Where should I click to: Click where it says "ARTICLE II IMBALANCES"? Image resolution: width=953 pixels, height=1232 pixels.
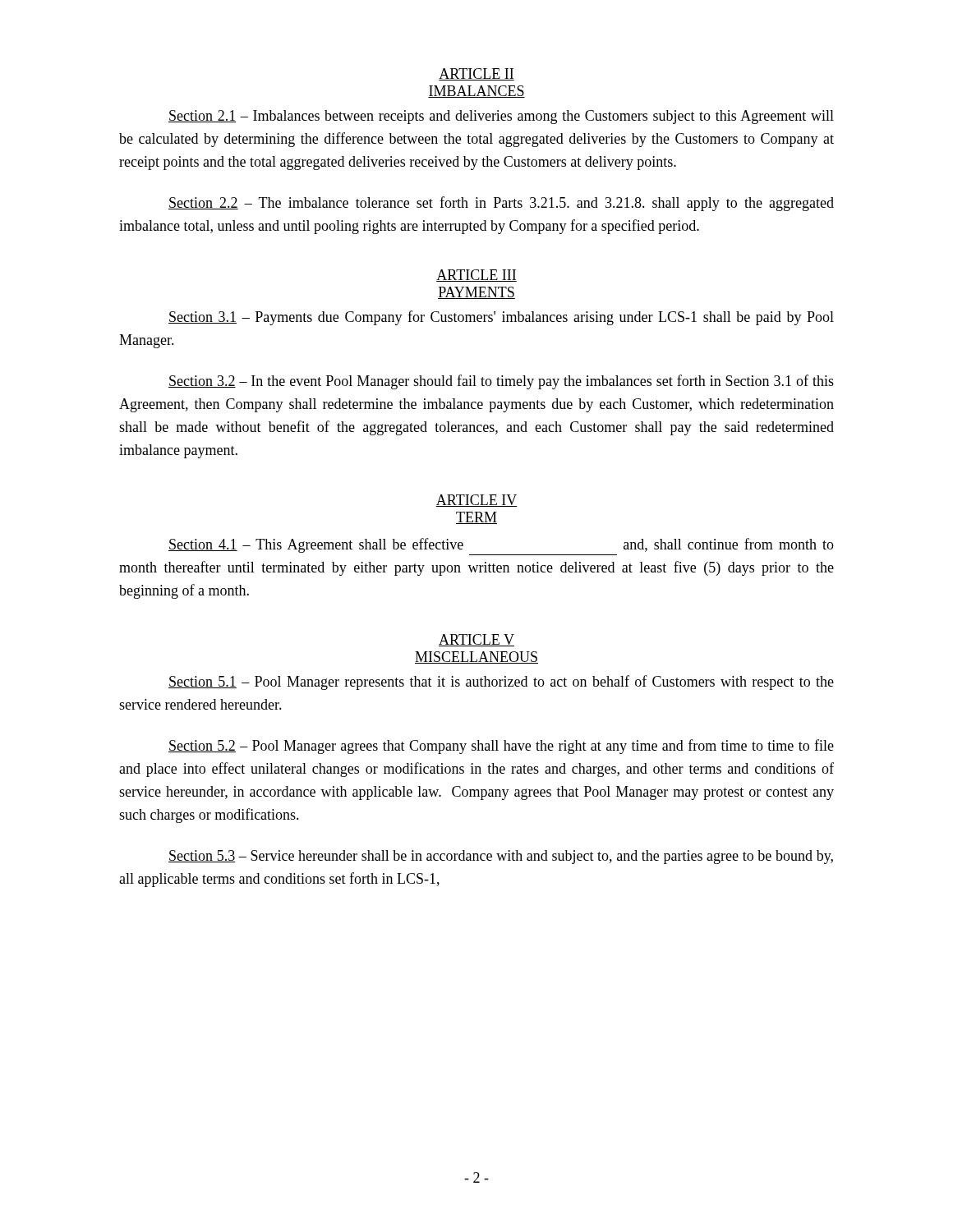click(x=476, y=83)
